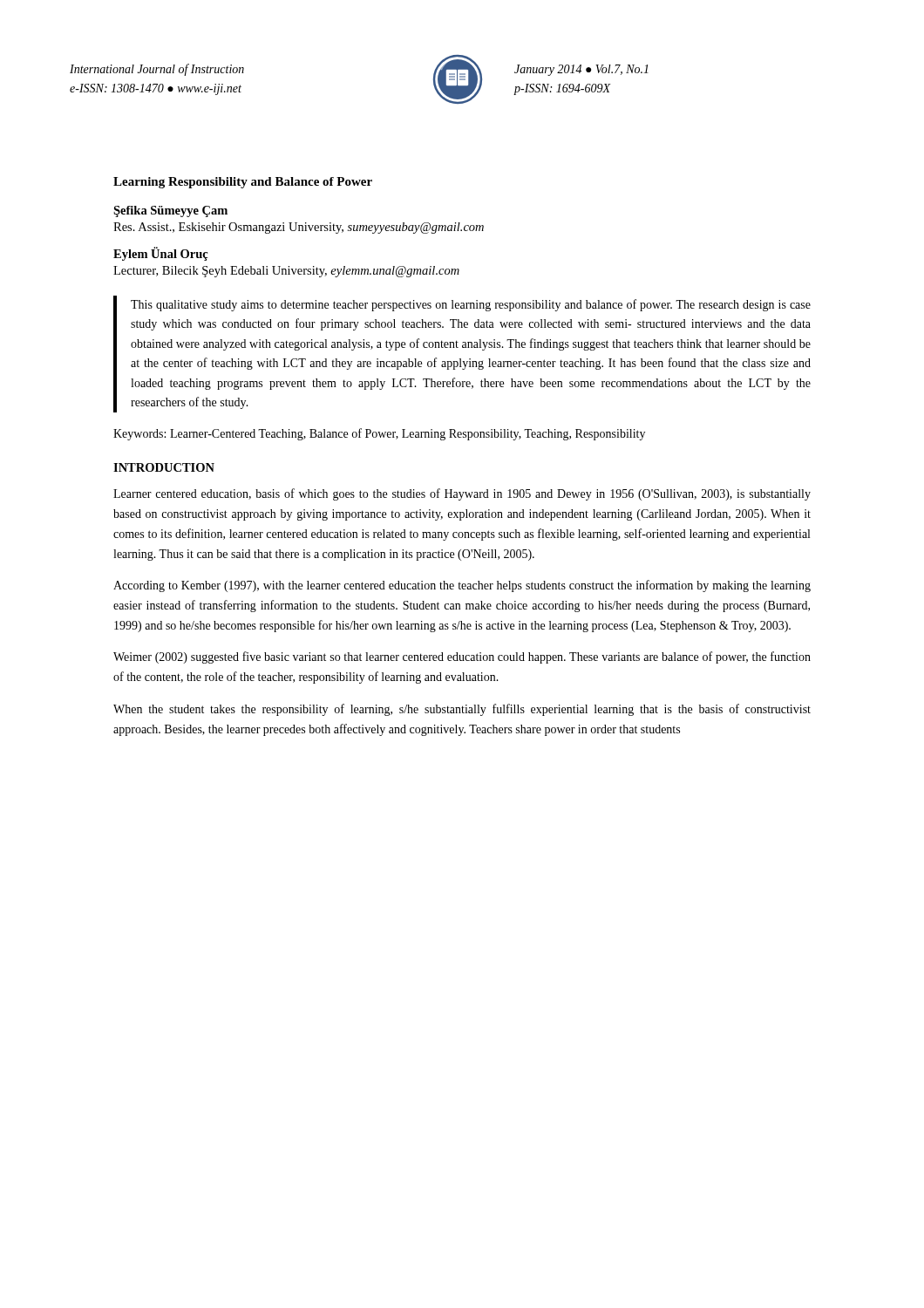Select the text block starting "Weimer (2002) suggested"
924x1308 pixels.
tap(462, 667)
